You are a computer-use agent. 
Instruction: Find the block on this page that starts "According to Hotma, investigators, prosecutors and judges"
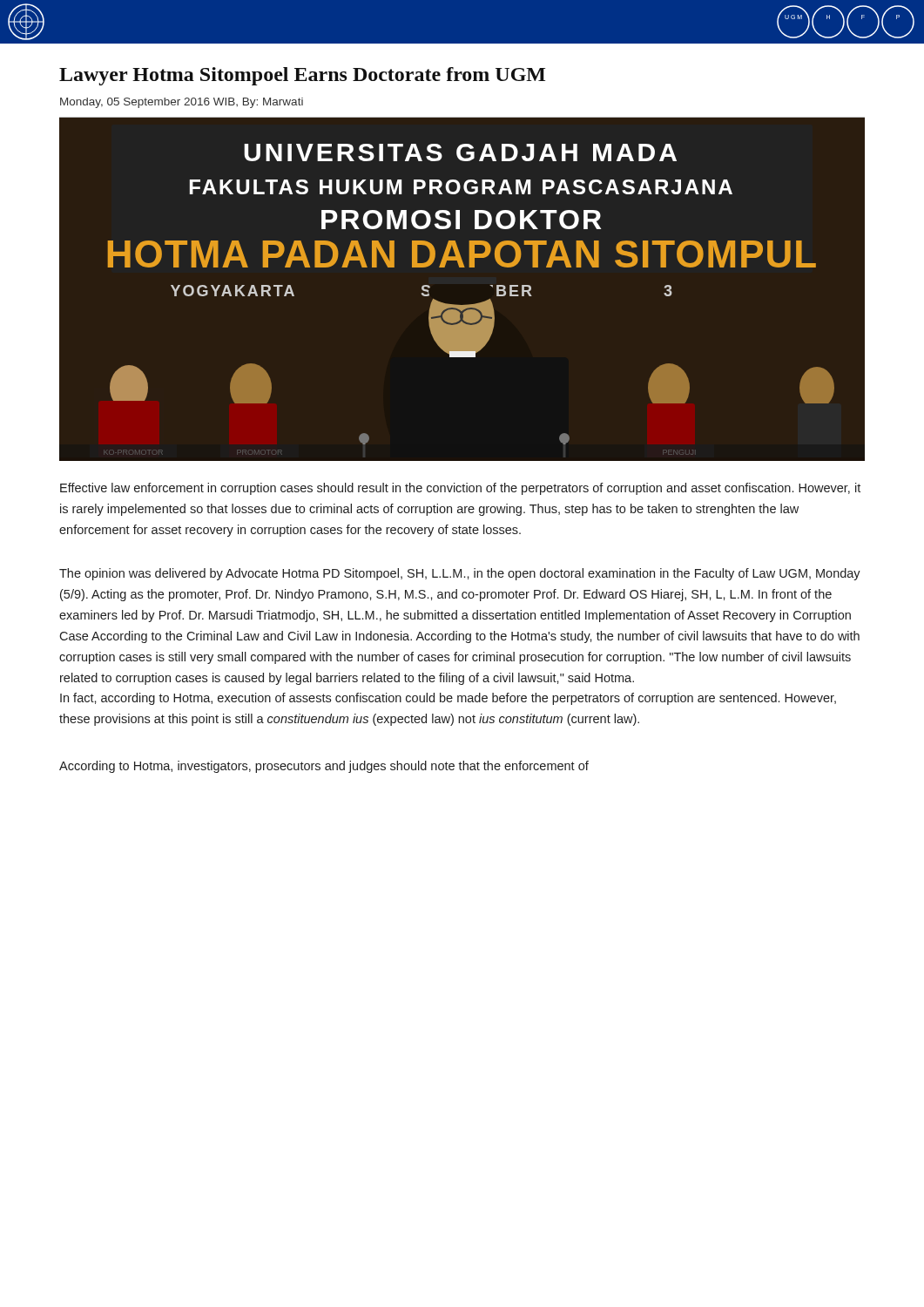click(324, 766)
